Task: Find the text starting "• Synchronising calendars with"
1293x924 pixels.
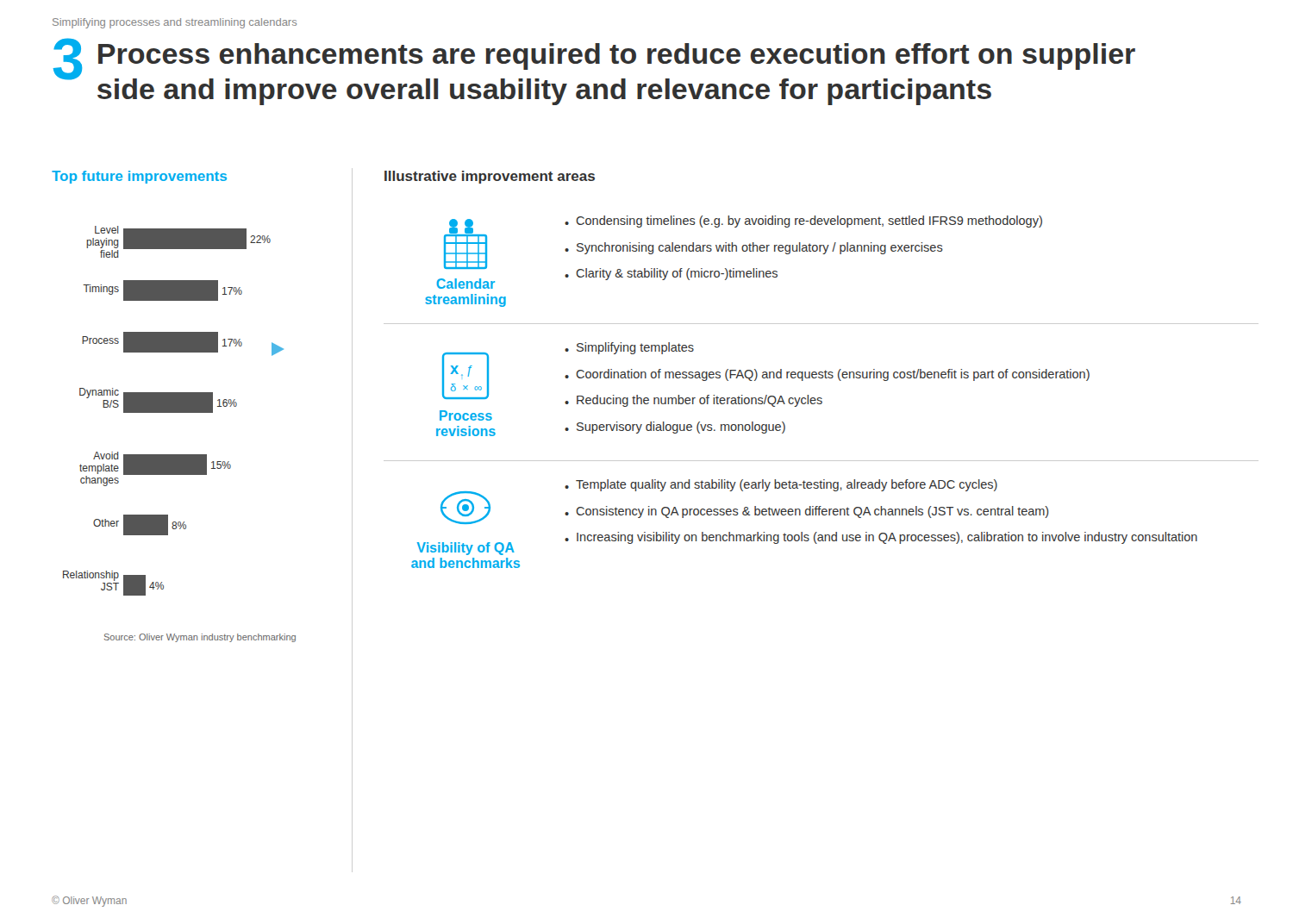Action: [x=754, y=249]
